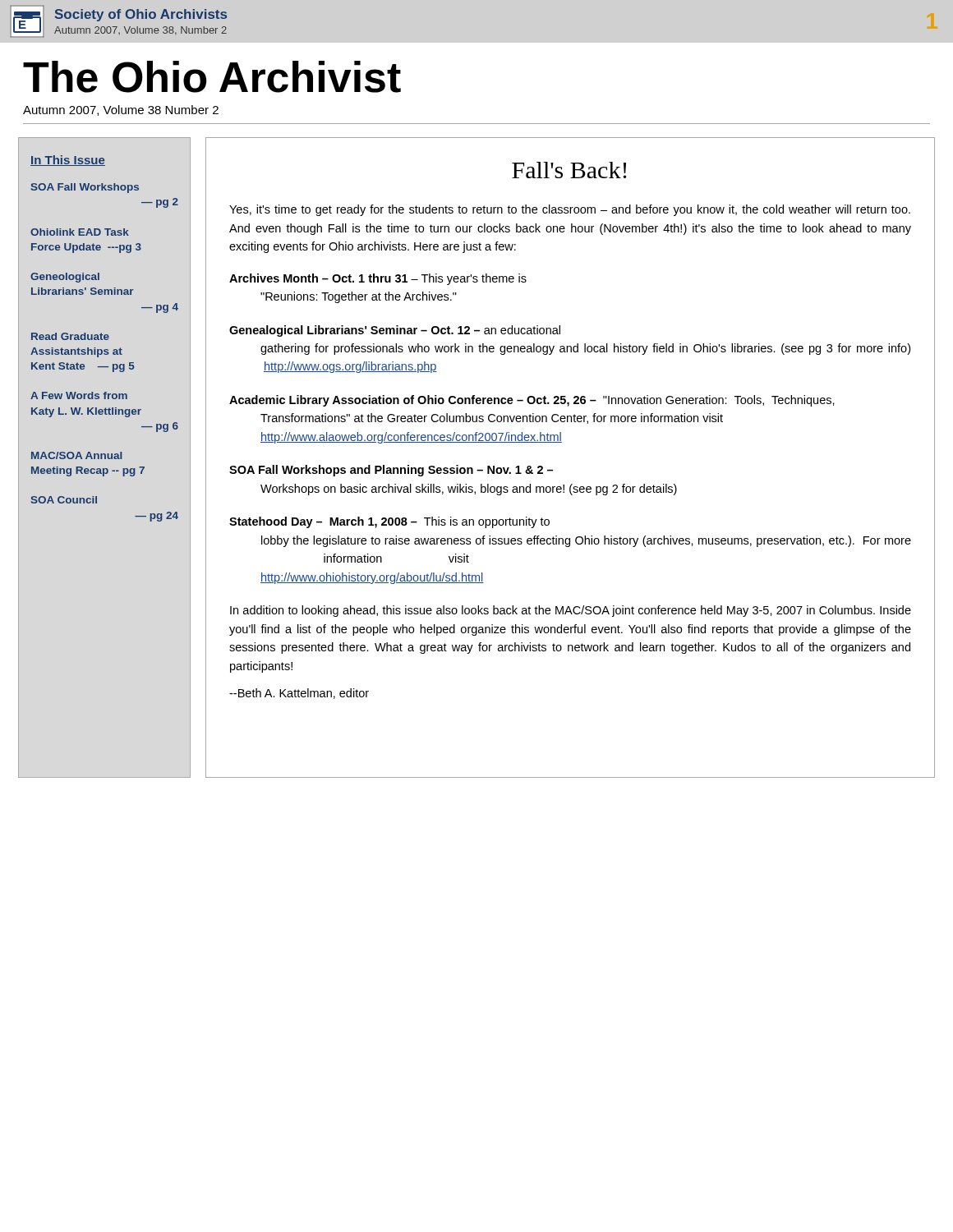
Task: Select the text block starting "SOA Fall Workshops and Planning Session"
Action: coord(570,481)
